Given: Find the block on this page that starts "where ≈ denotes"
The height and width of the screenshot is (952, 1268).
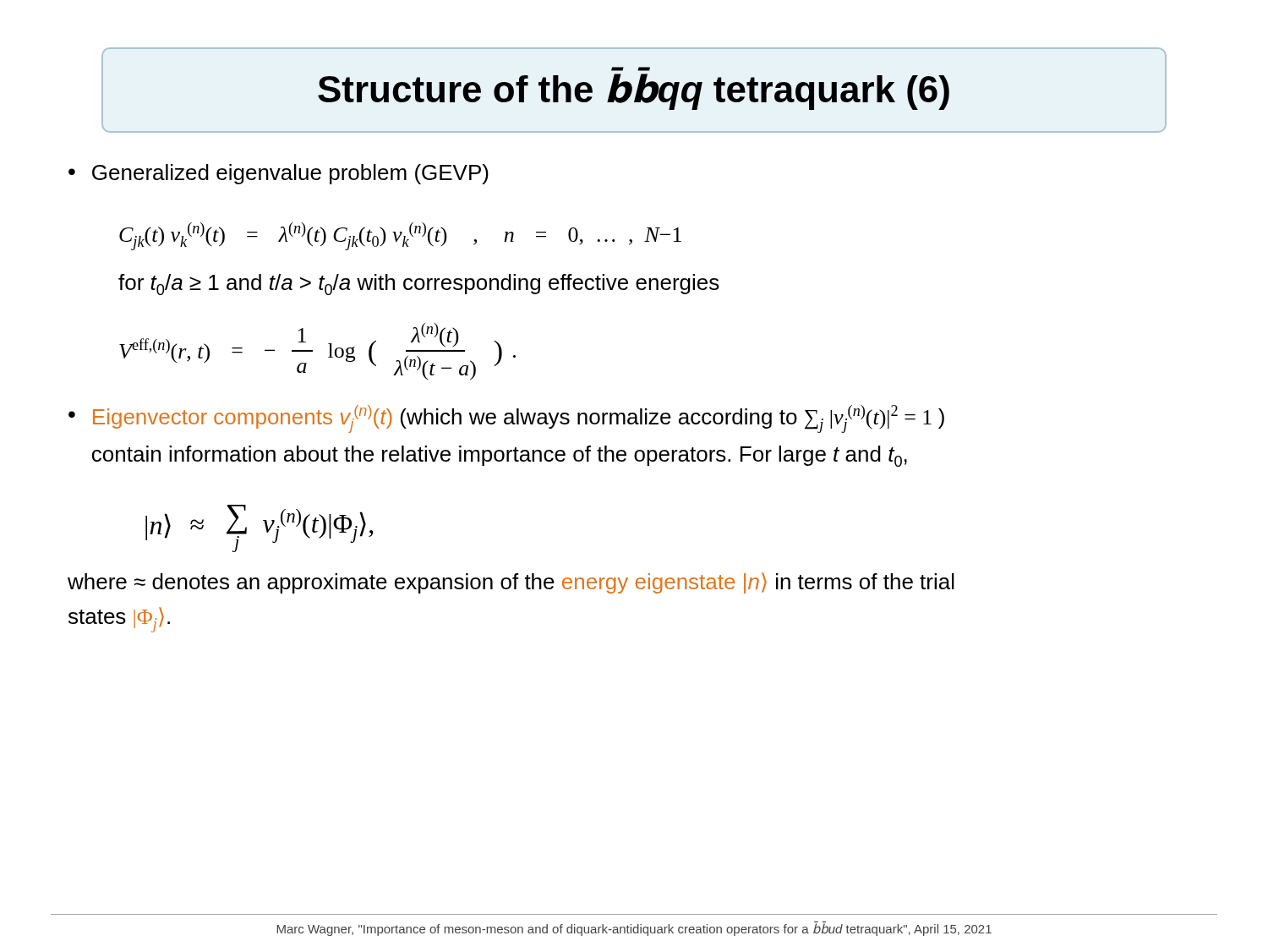Looking at the screenshot, I should tap(511, 601).
